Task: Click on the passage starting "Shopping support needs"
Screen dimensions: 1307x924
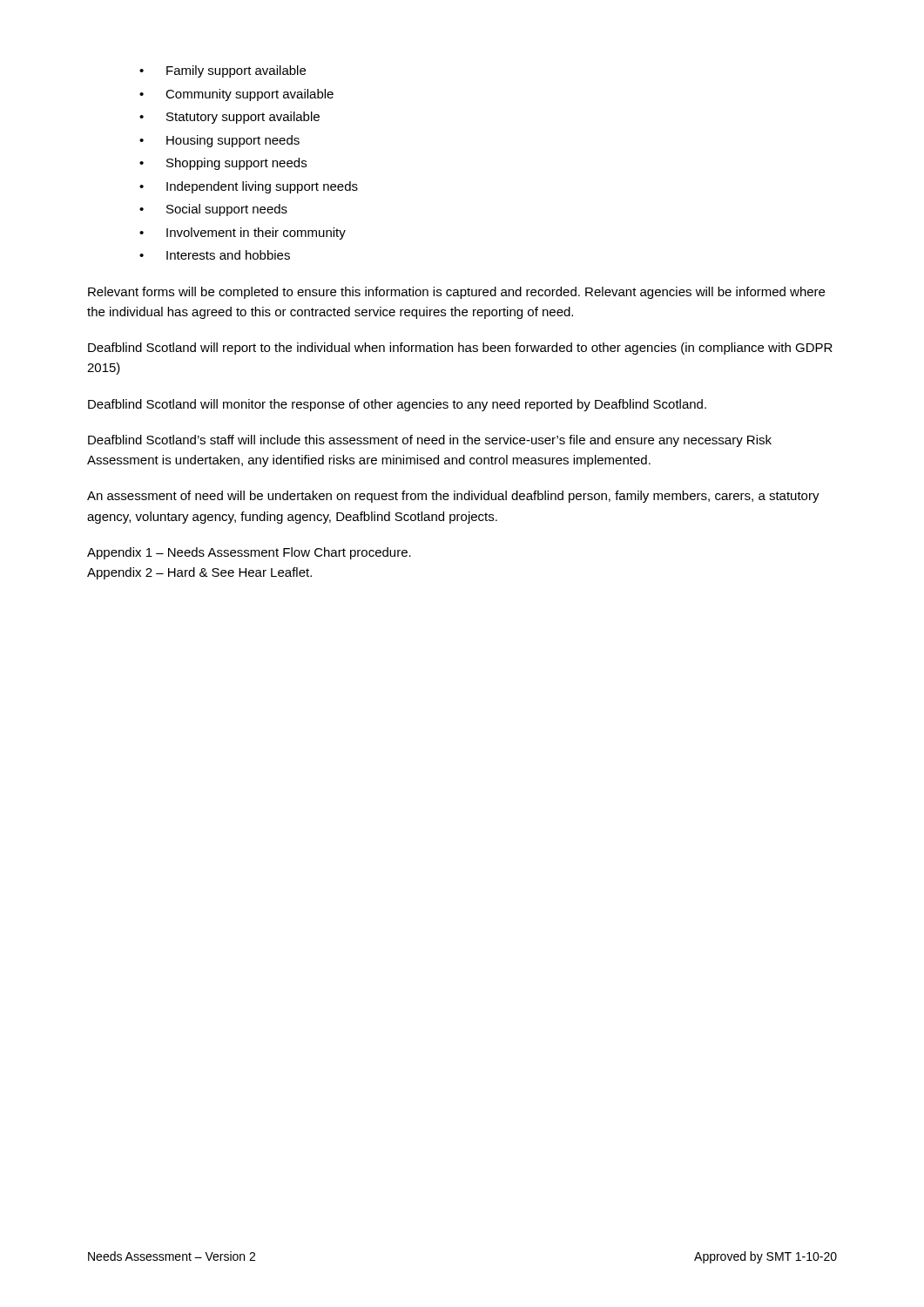Action: pos(223,164)
